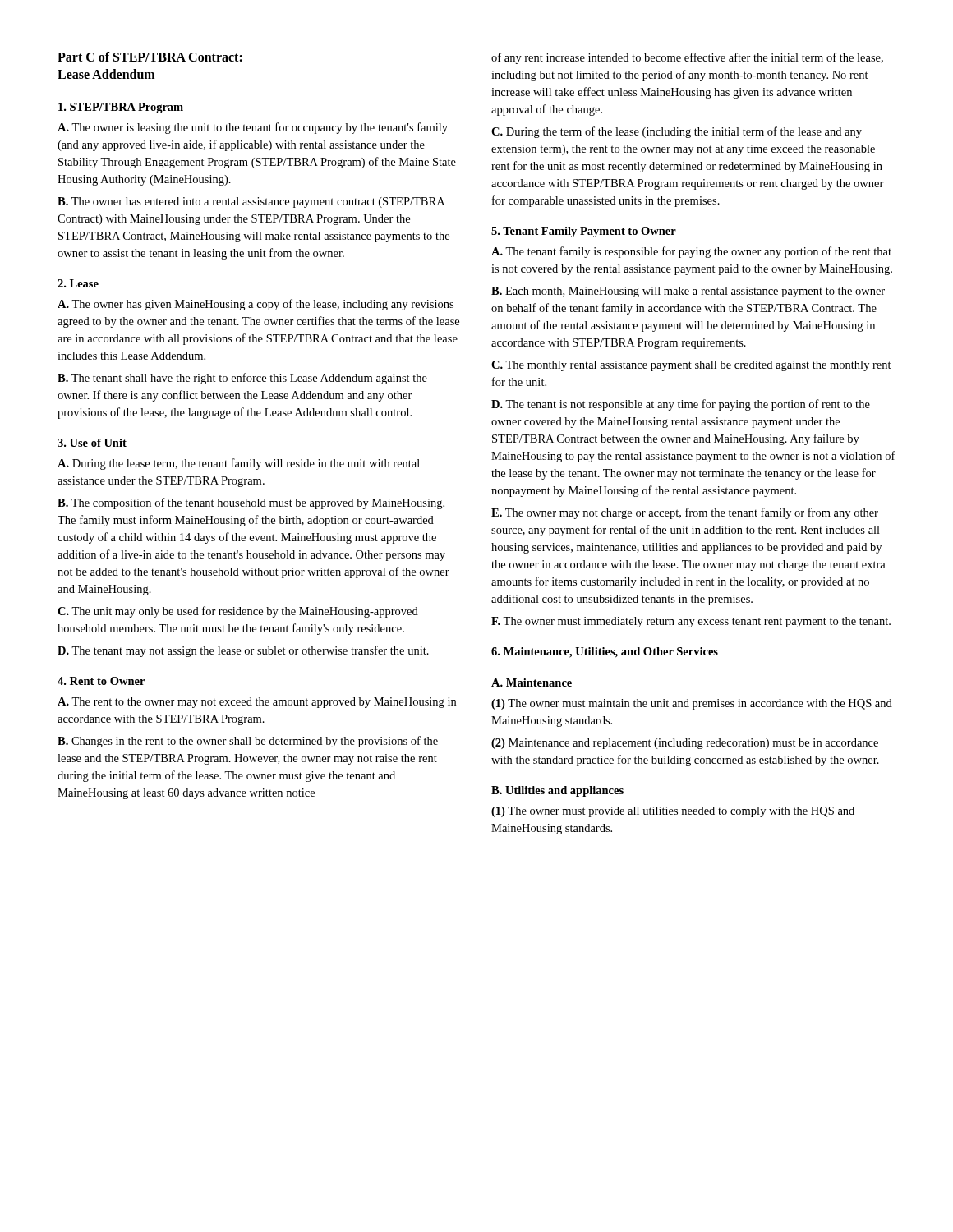Viewport: 953px width, 1232px height.
Task: Click on the text block with the text "A. The tenant family is responsible"
Action: coord(693,261)
